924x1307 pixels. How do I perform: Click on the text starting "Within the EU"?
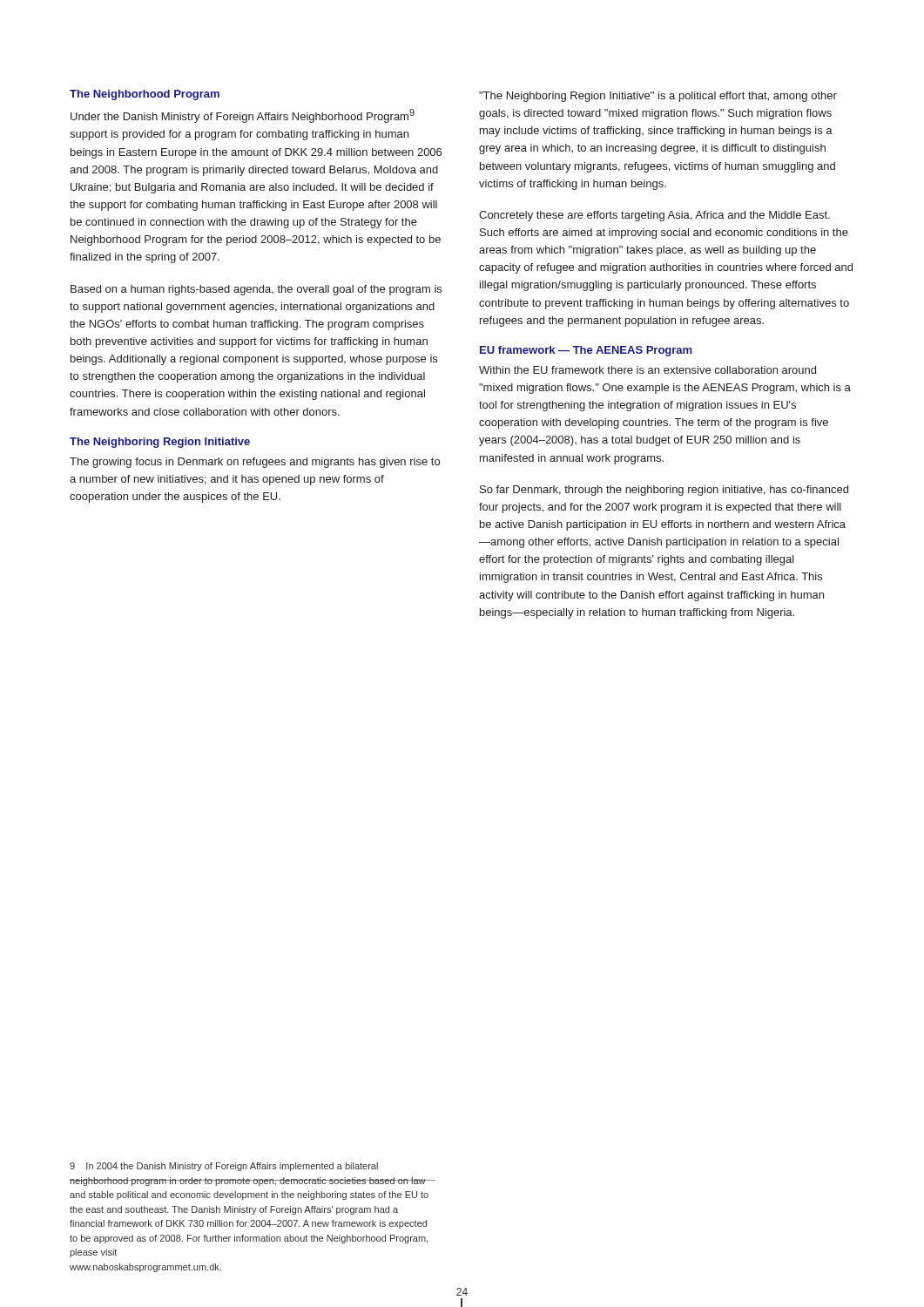665,414
